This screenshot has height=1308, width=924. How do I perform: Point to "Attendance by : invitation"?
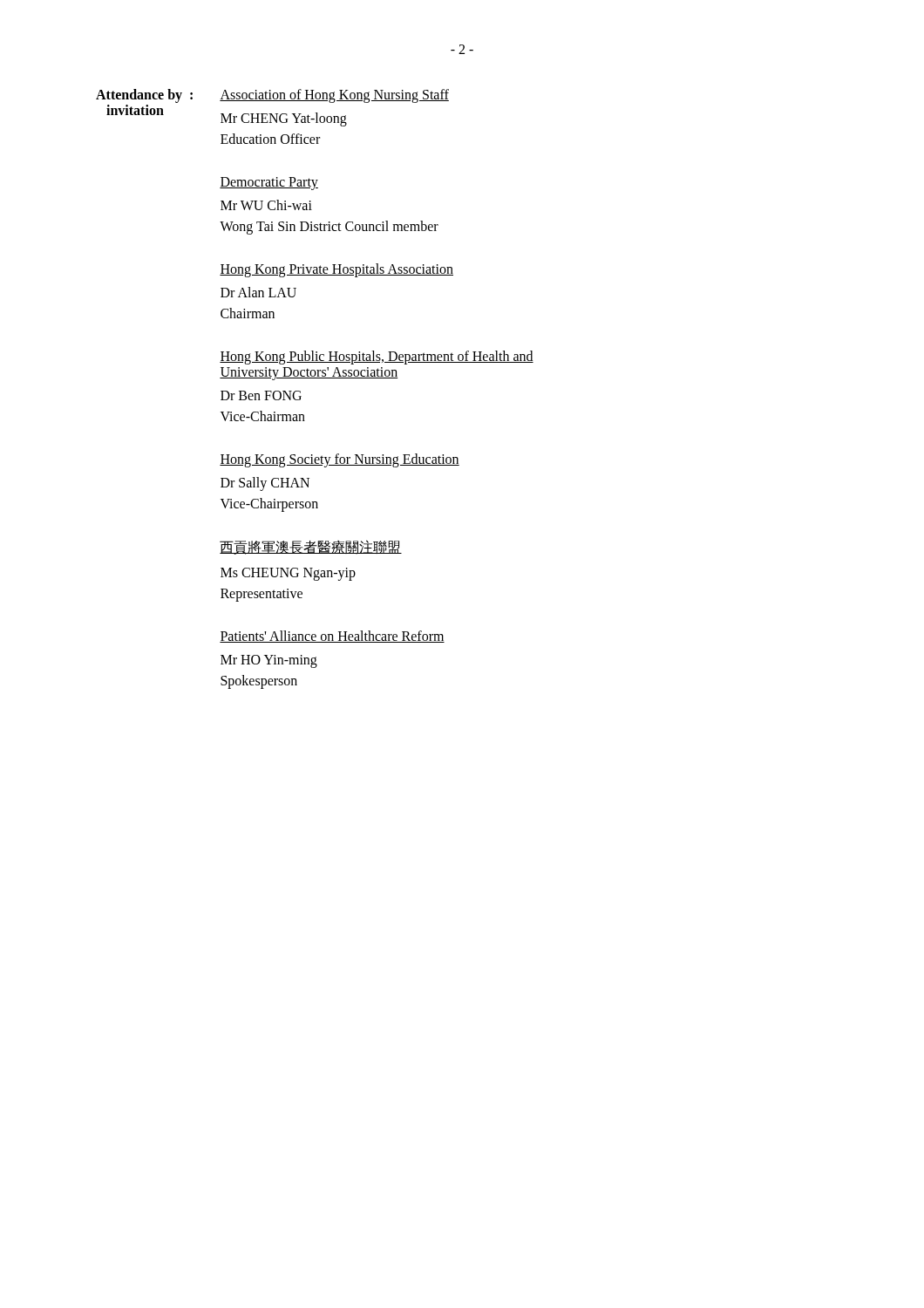pyautogui.click(x=145, y=102)
